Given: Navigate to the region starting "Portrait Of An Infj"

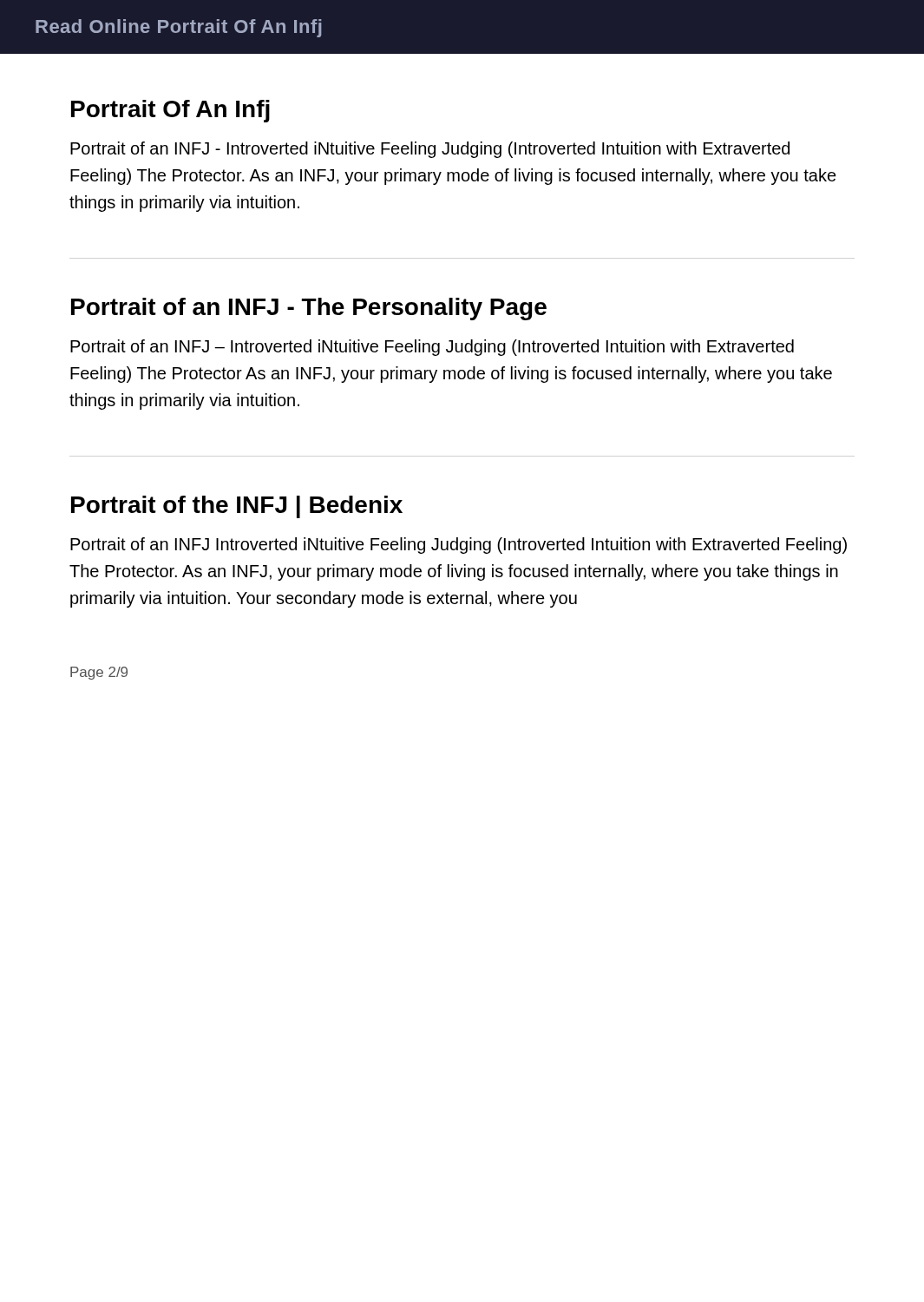Looking at the screenshot, I should (x=170, y=109).
